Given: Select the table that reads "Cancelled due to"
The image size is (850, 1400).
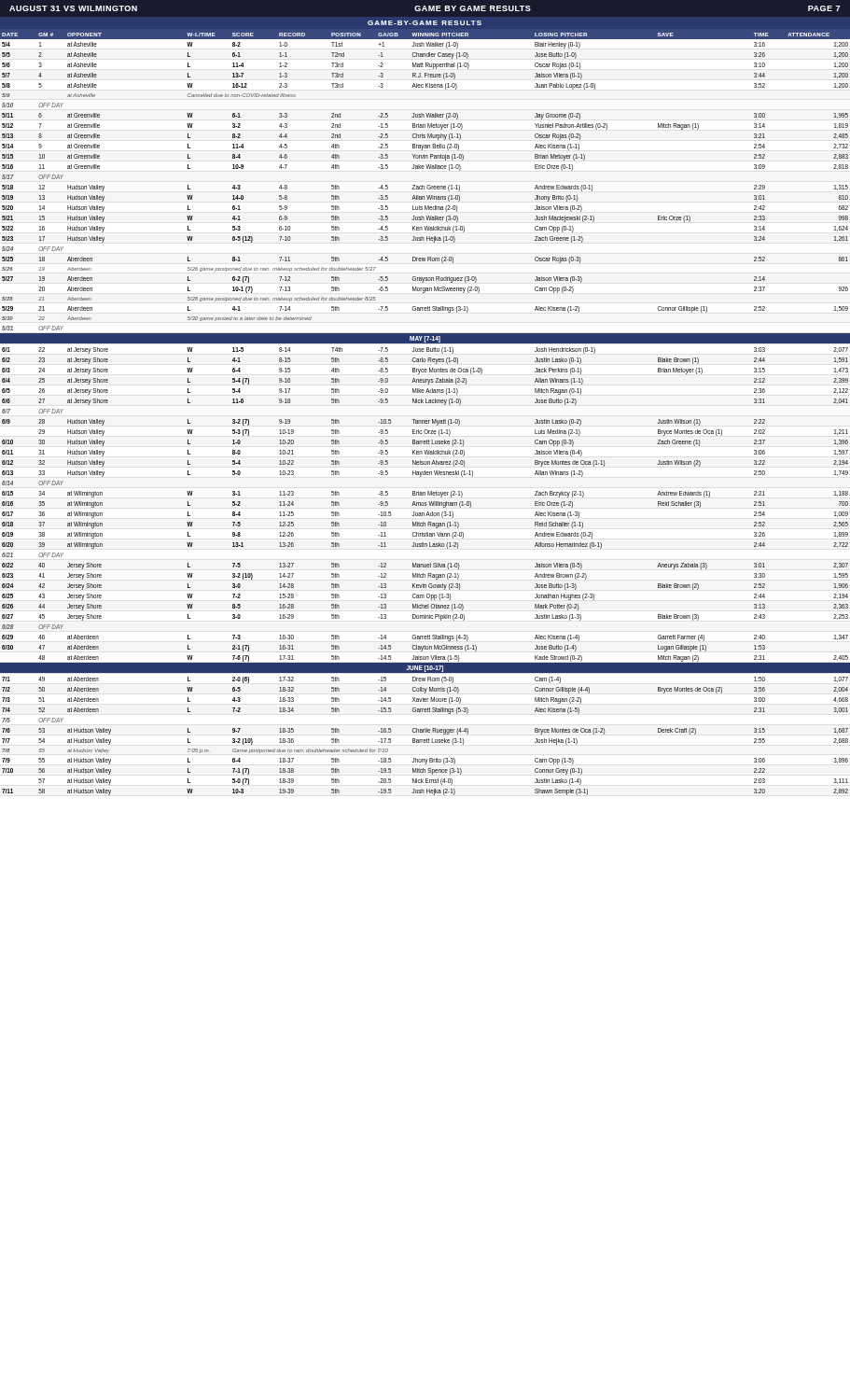Looking at the screenshot, I should pyautogui.click(x=425, y=413).
